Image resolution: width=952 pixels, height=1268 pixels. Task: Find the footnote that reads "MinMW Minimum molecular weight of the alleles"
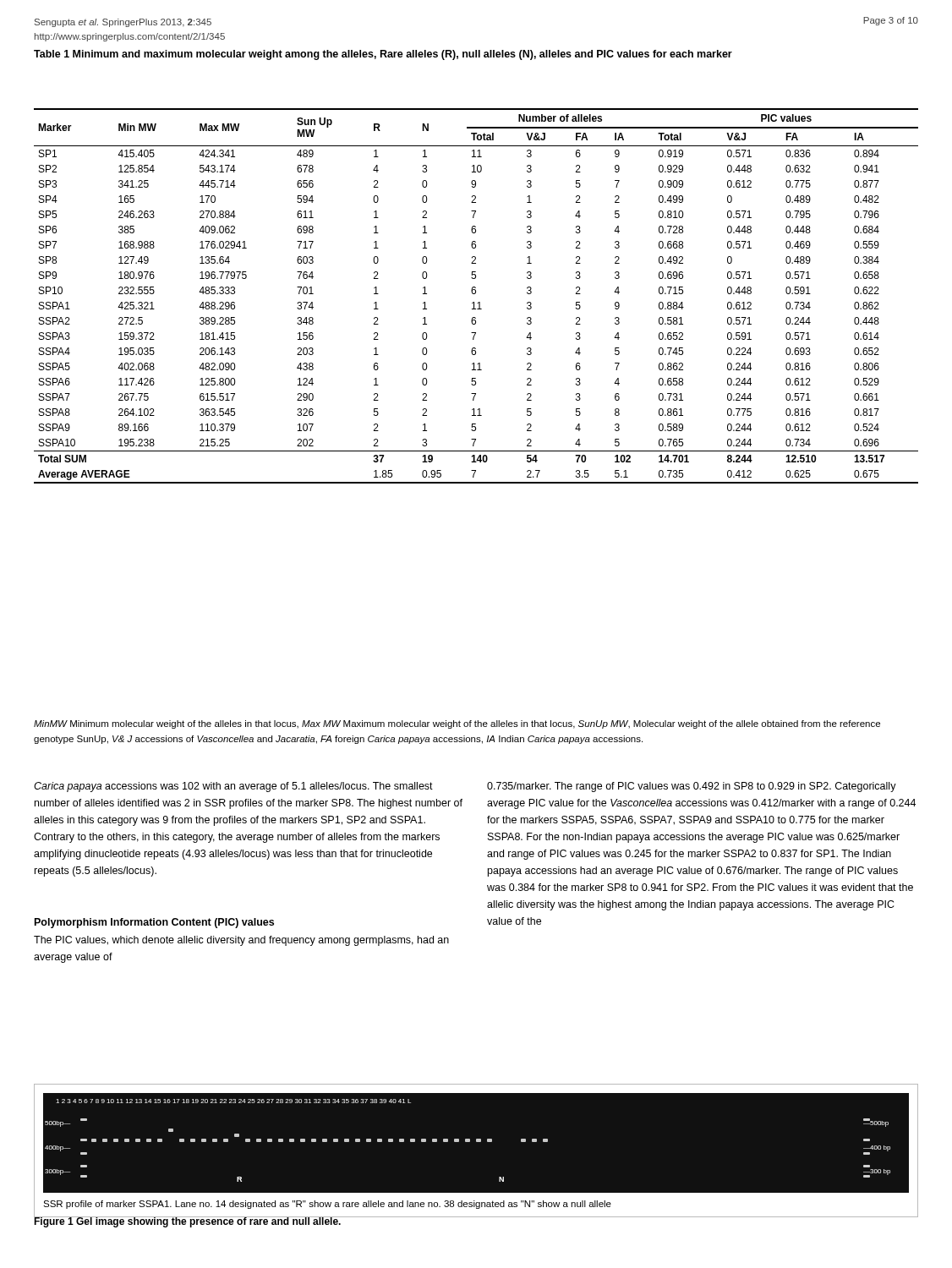coord(457,731)
